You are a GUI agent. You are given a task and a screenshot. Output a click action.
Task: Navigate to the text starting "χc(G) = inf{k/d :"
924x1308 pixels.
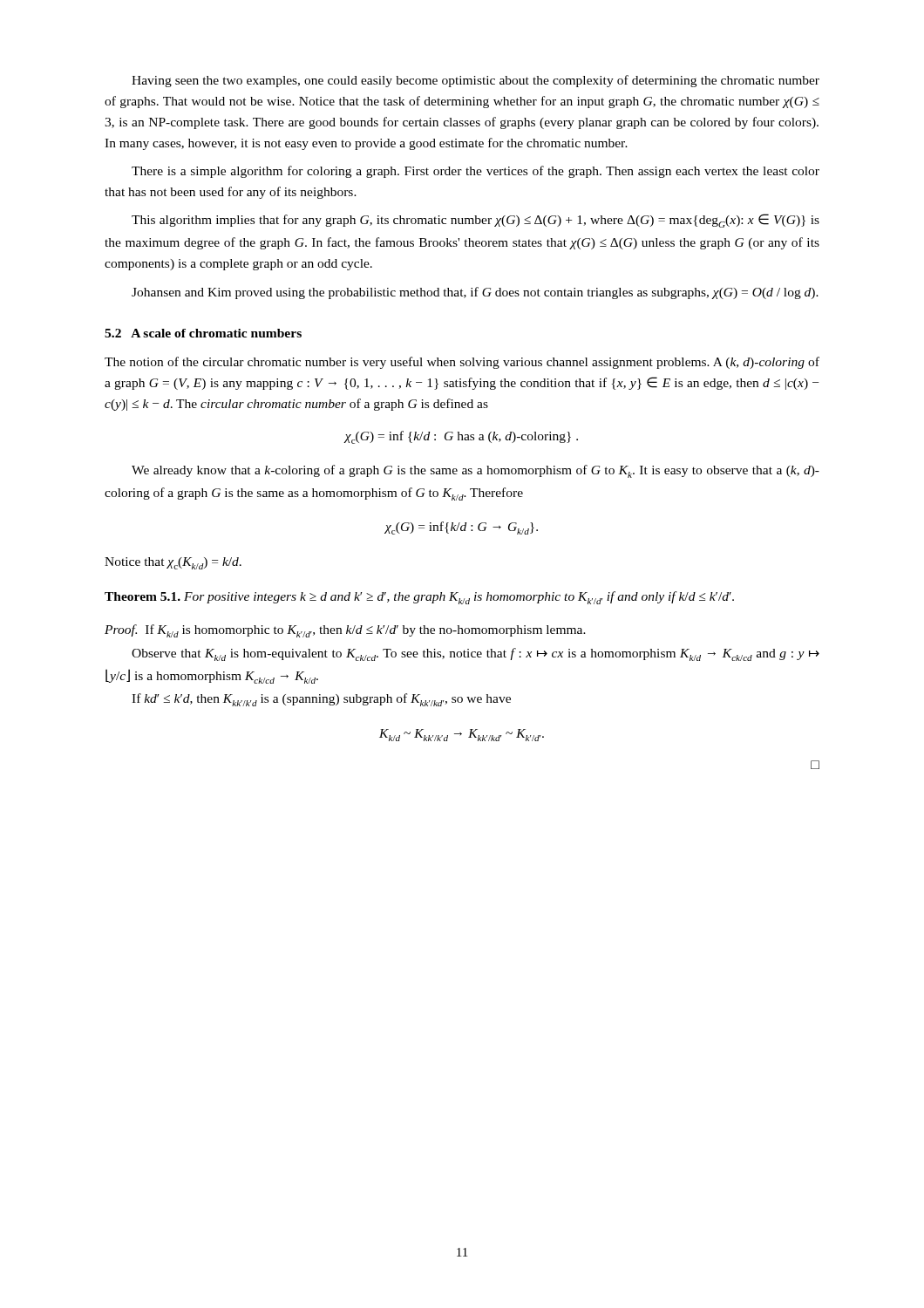462,528
